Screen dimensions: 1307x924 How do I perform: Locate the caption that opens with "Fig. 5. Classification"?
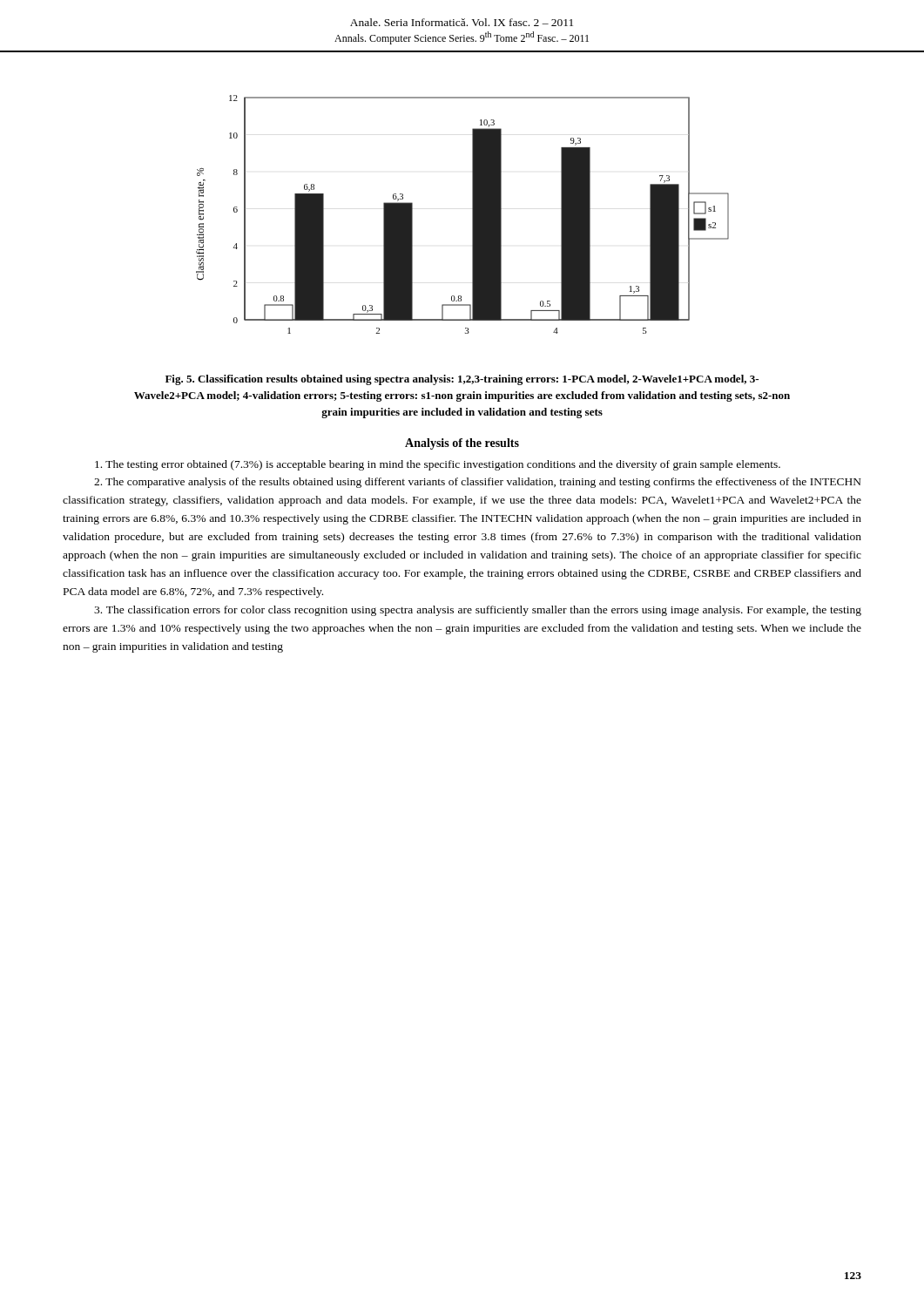462,395
